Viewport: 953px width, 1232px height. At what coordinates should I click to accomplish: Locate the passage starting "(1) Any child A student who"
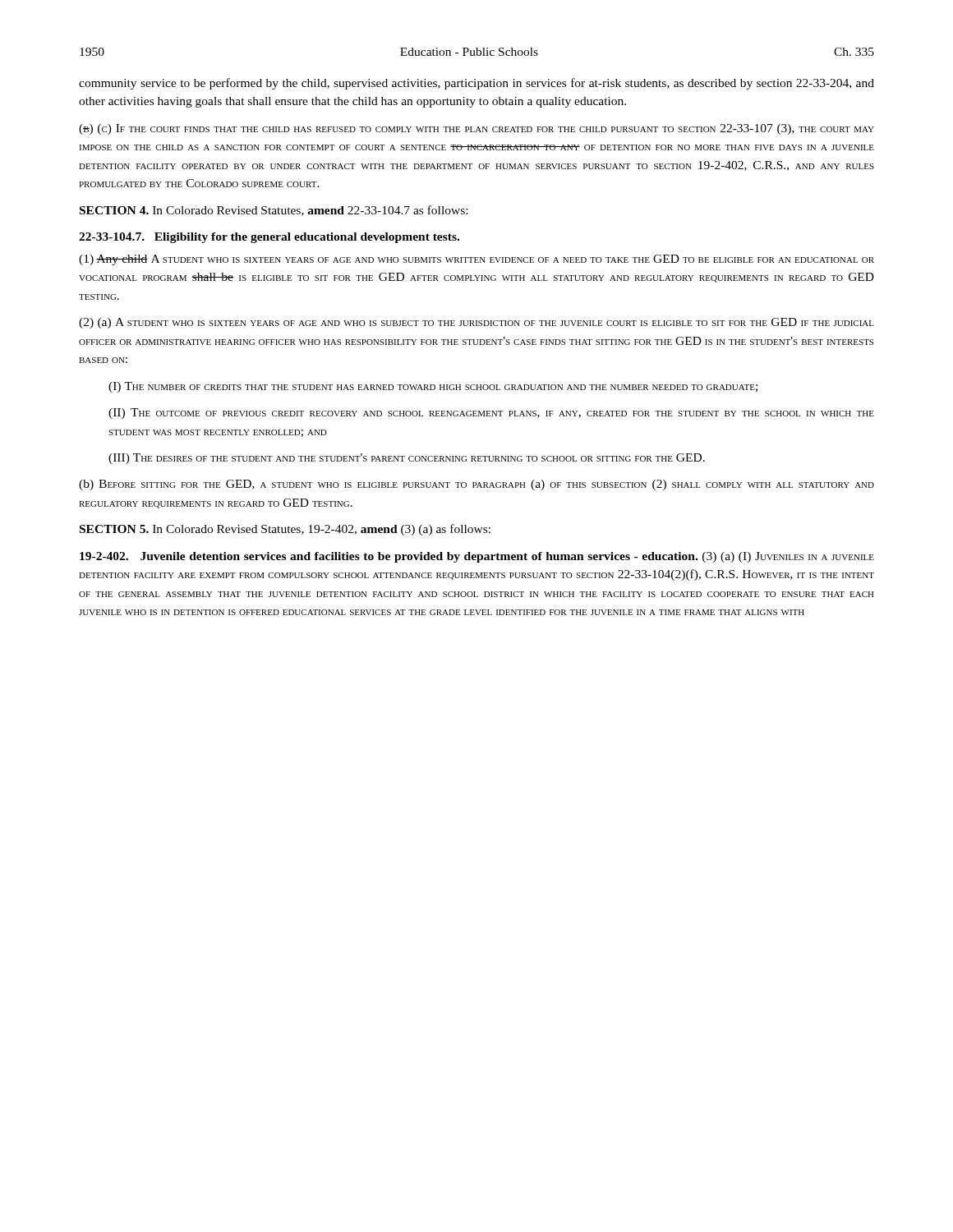(476, 277)
